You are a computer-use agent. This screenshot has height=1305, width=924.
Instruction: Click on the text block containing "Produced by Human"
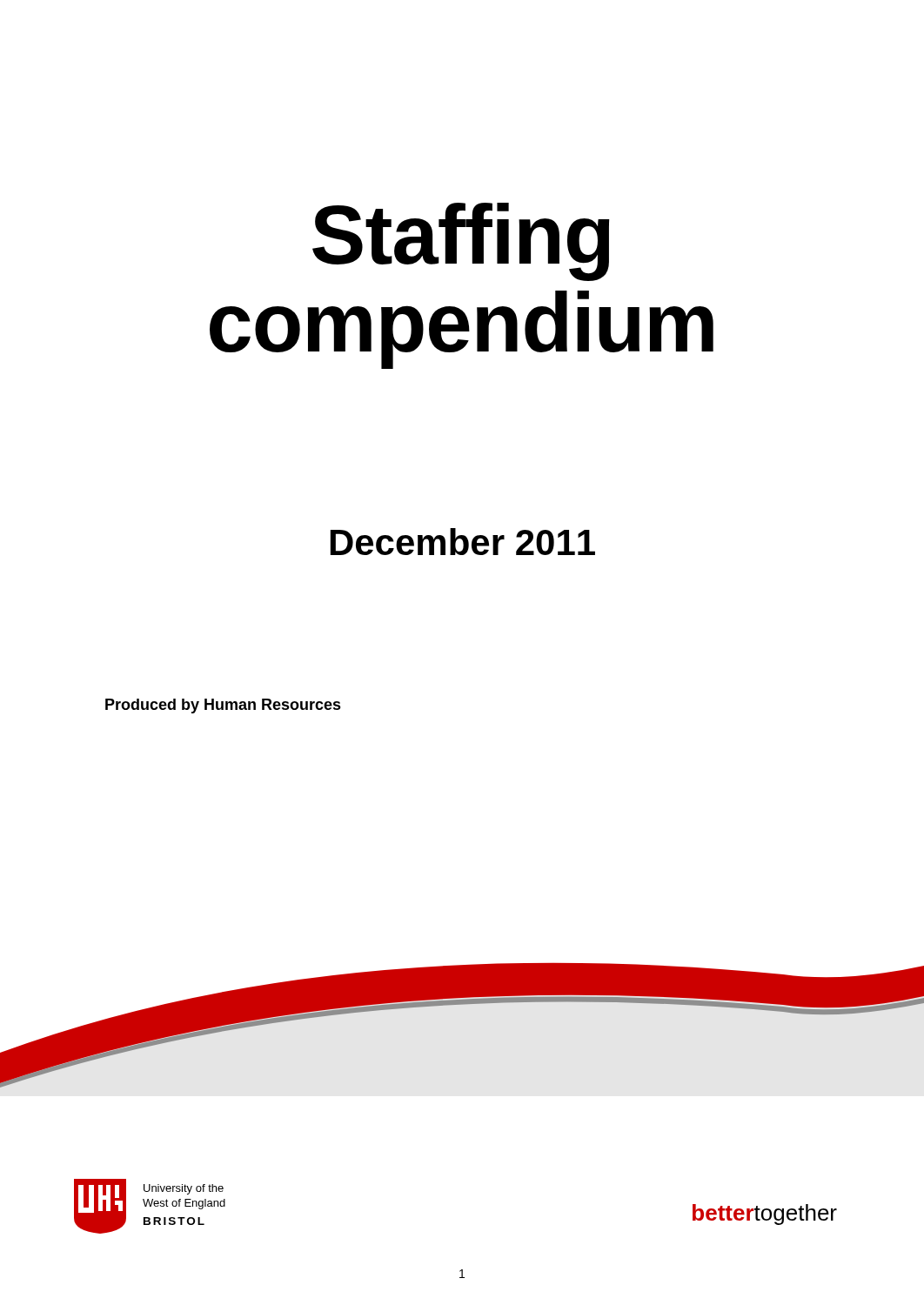tap(223, 705)
